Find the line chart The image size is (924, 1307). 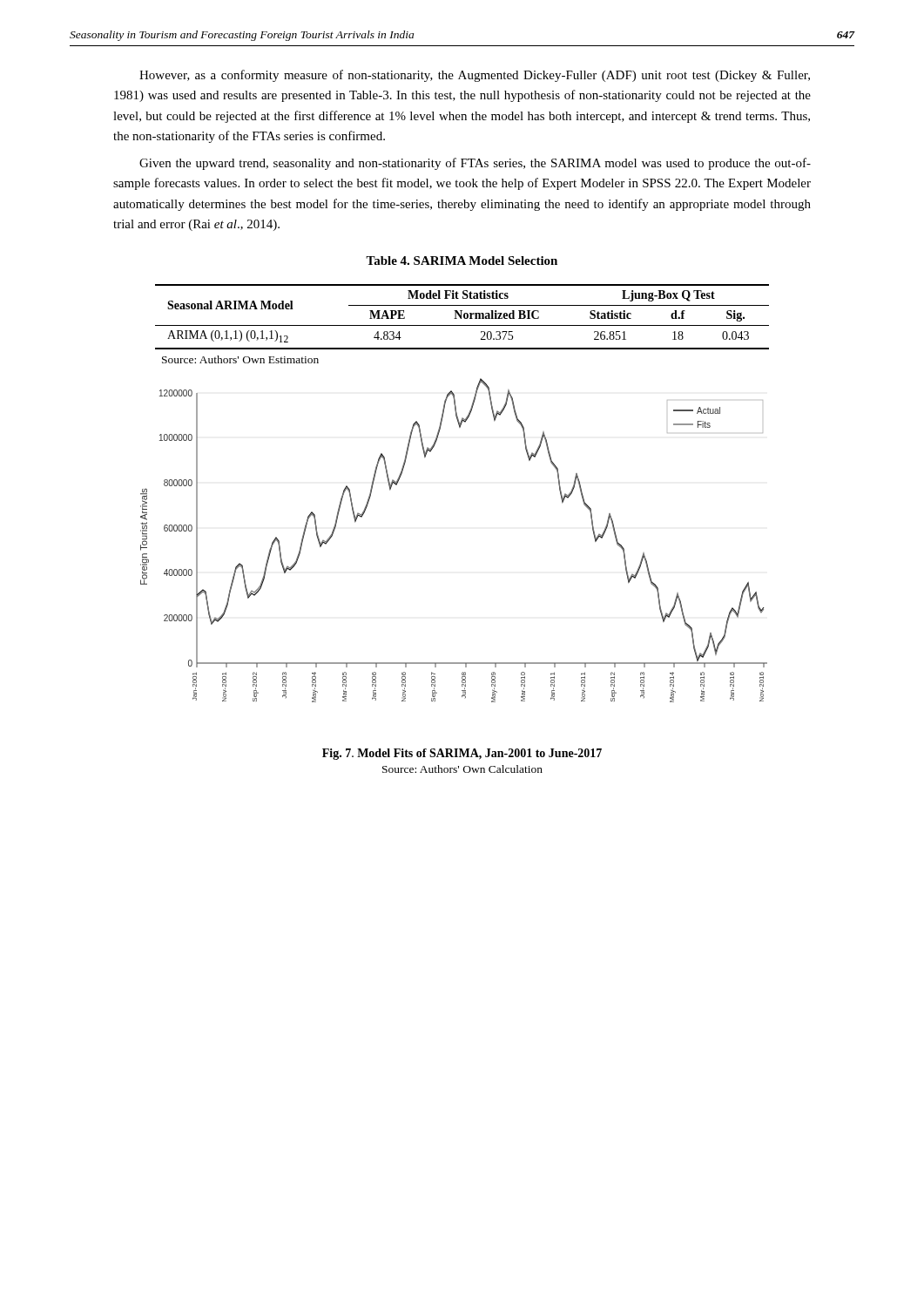462,558
